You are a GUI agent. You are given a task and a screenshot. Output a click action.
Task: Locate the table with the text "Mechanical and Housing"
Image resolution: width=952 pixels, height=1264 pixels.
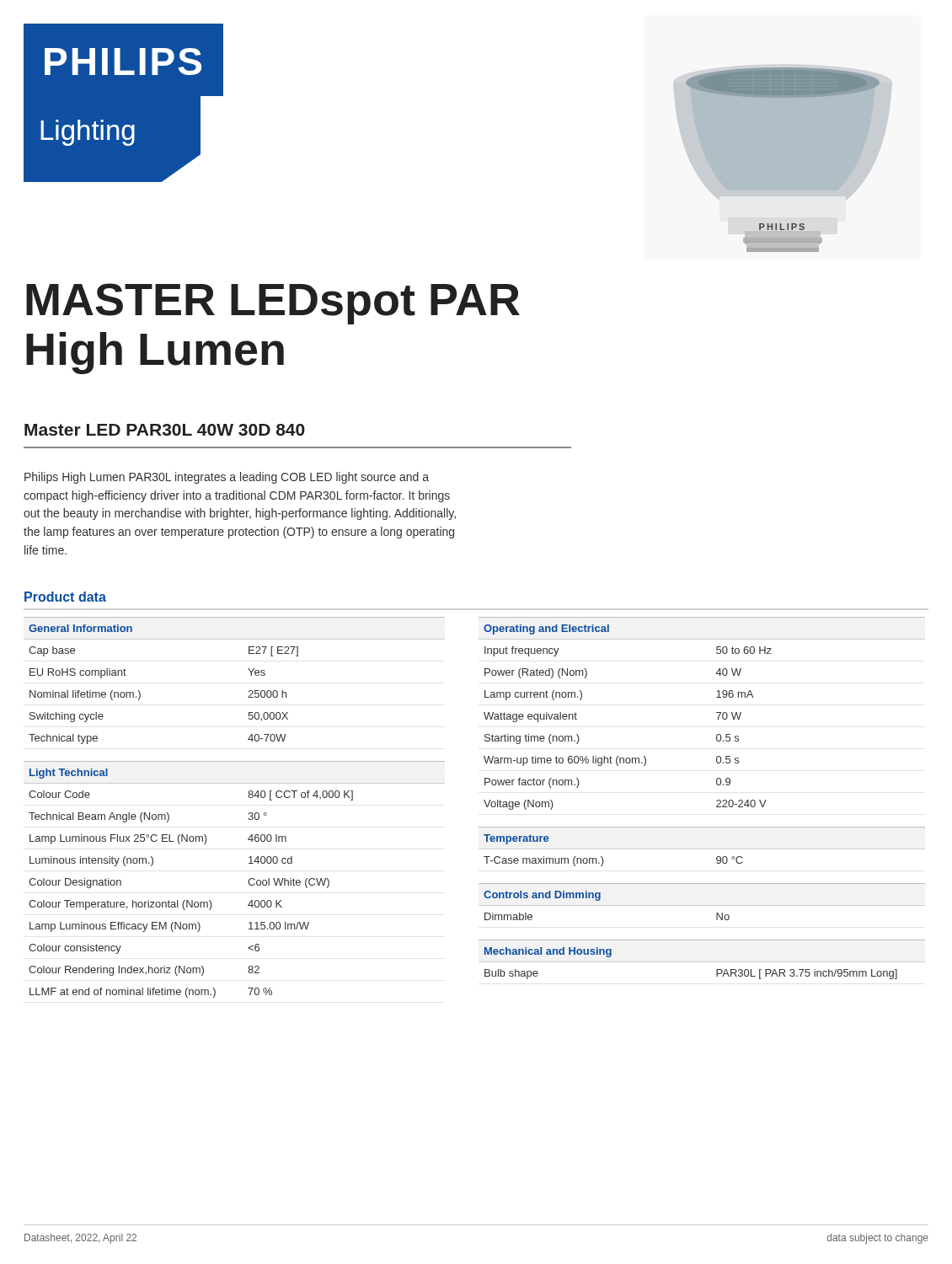[x=702, y=962]
